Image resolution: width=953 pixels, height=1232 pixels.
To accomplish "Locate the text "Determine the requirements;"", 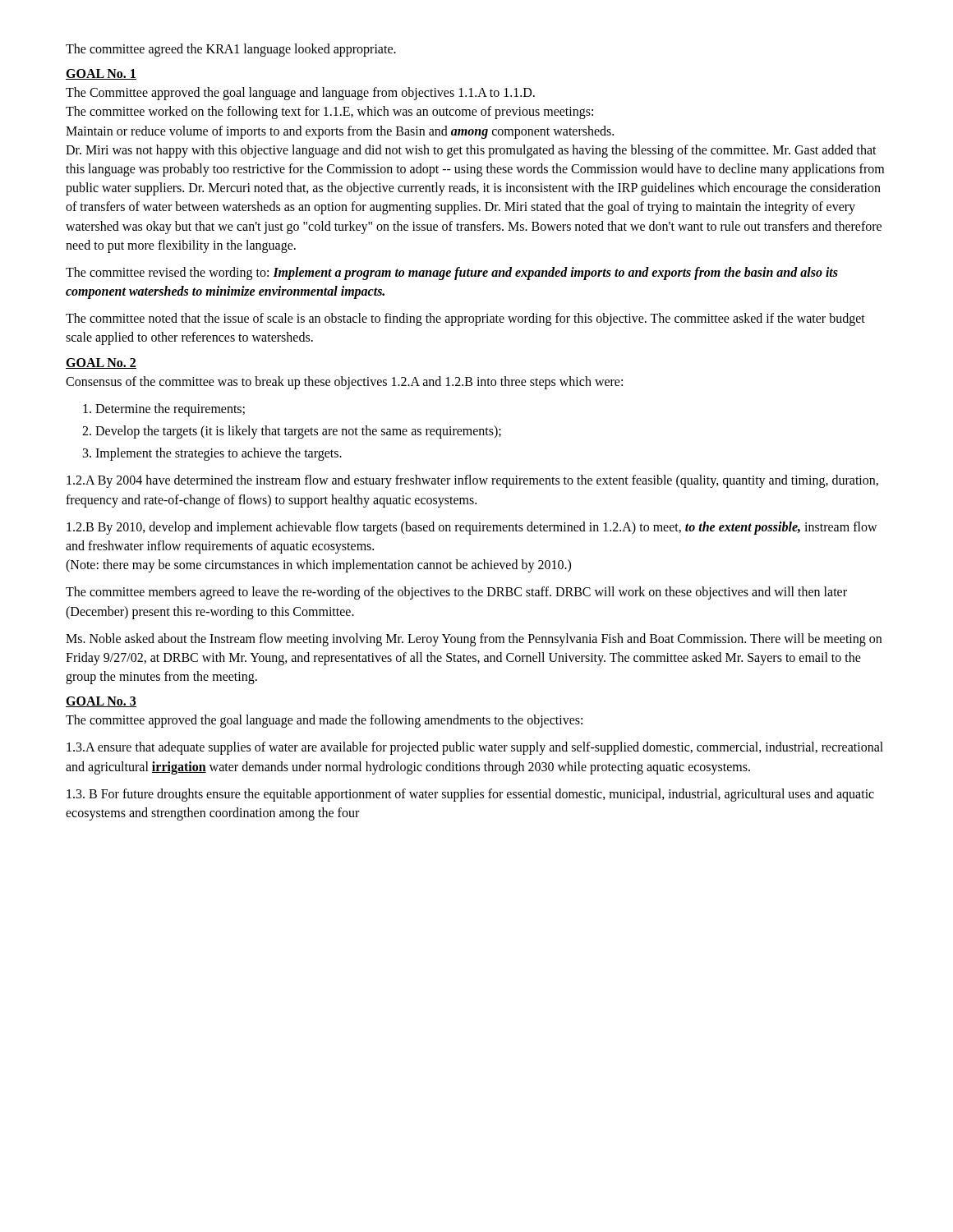I will click(170, 410).
